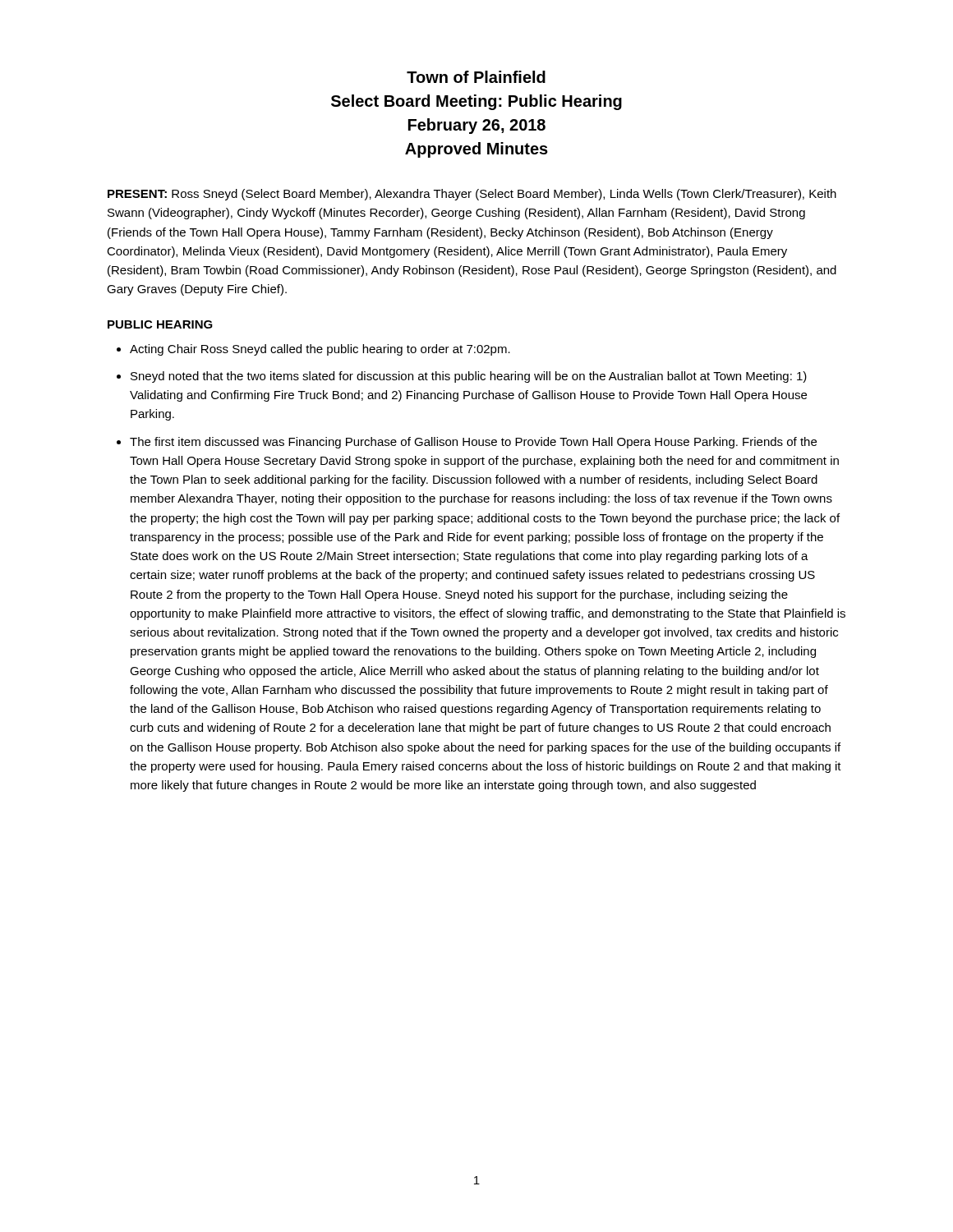953x1232 pixels.
Task: Select the list item containing "The first item"
Action: 488,613
